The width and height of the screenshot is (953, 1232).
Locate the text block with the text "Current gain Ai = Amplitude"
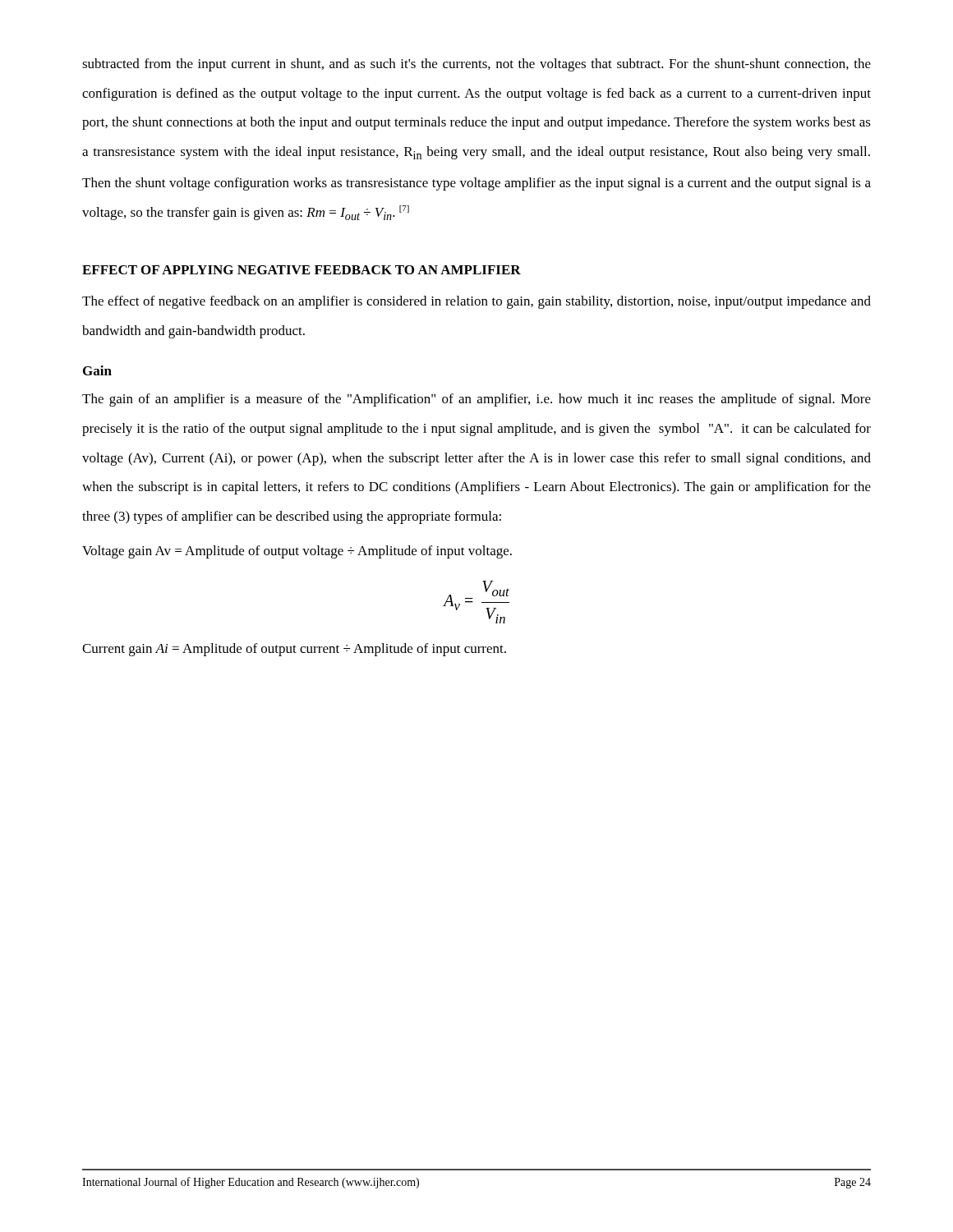(x=295, y=648)
